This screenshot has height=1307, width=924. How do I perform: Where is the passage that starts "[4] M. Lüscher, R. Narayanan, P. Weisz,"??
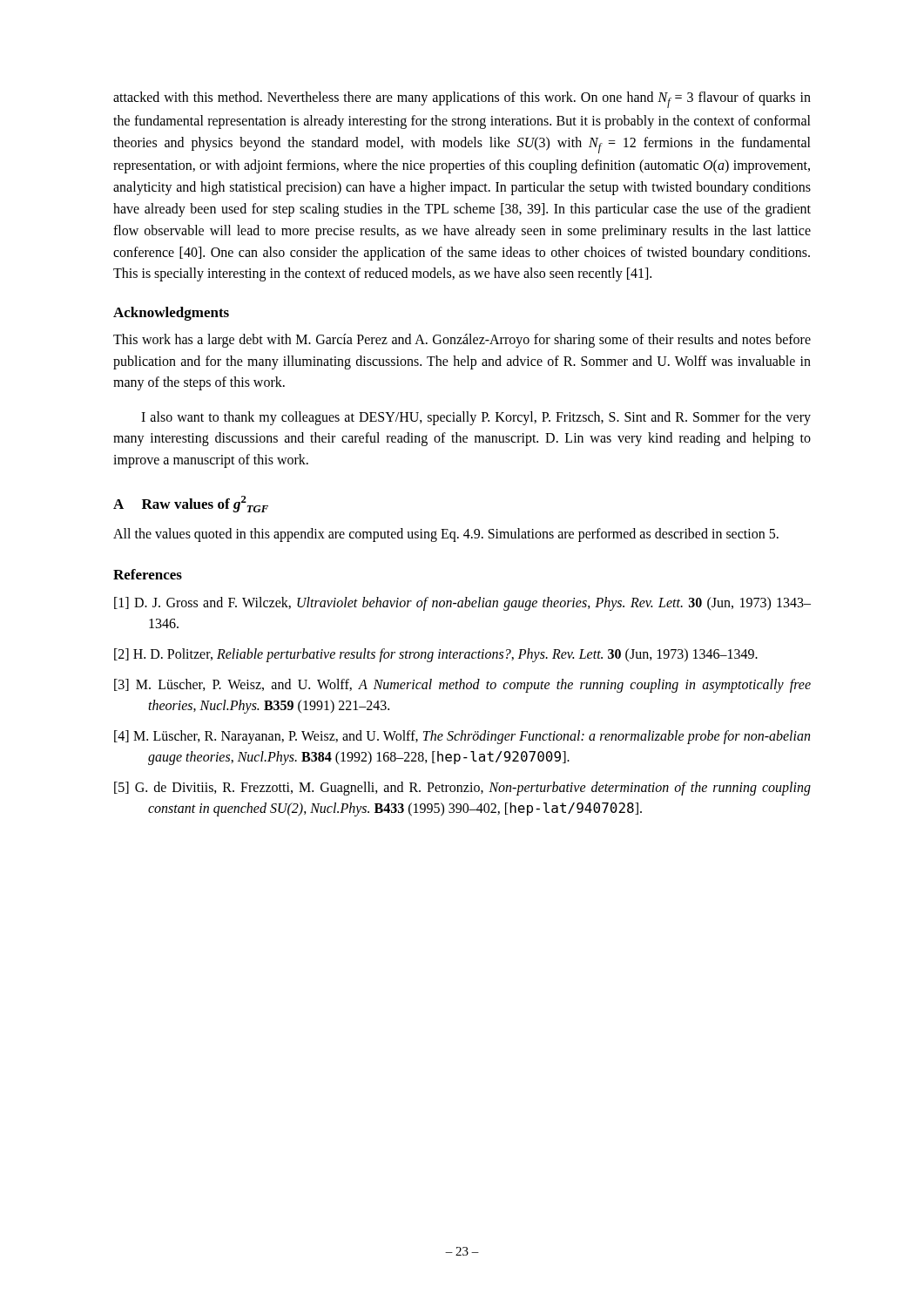(462, 747)
